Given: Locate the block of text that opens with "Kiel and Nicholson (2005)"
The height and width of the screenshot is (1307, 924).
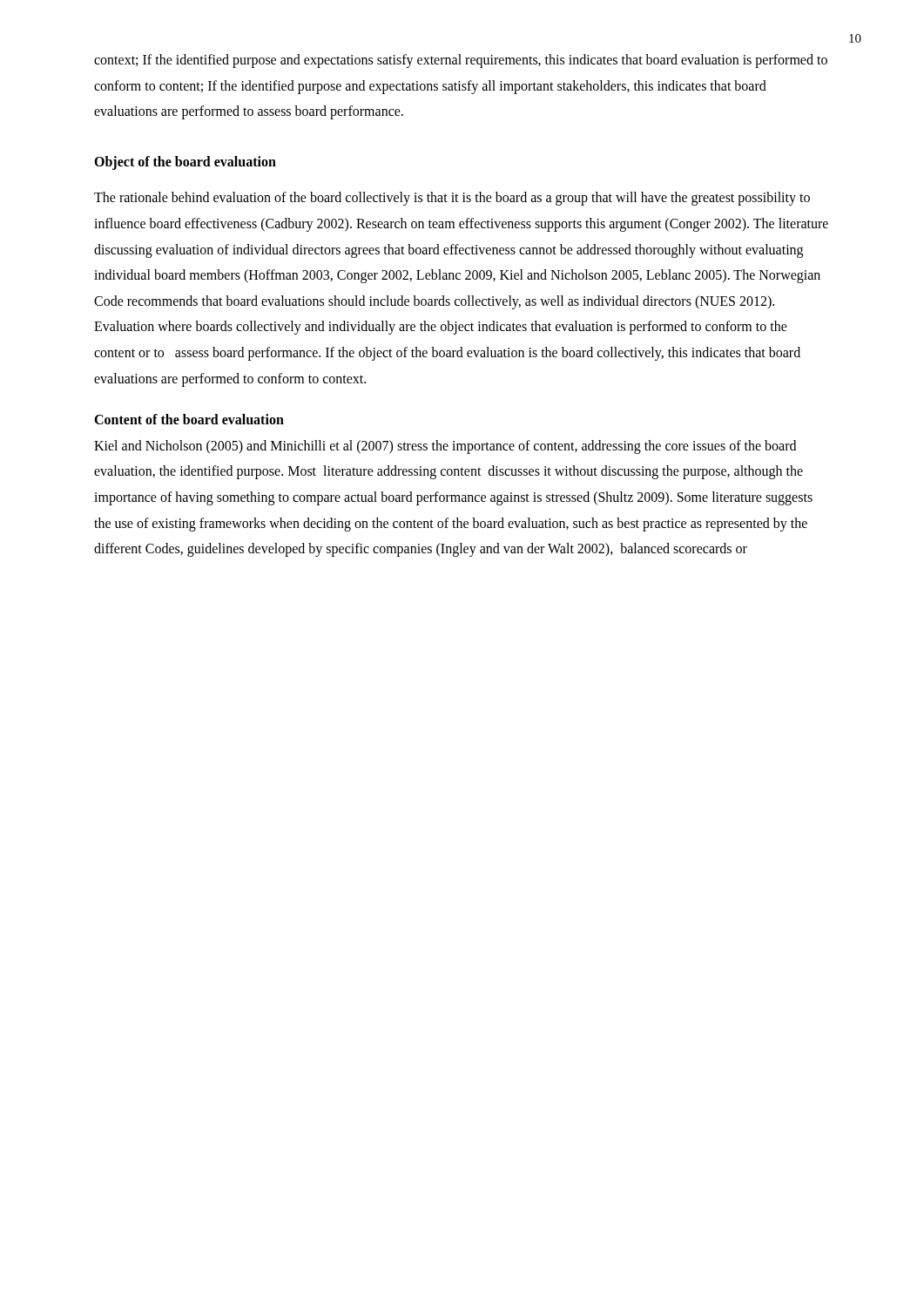Looking at the screenshot, I should tap(462, 497).
